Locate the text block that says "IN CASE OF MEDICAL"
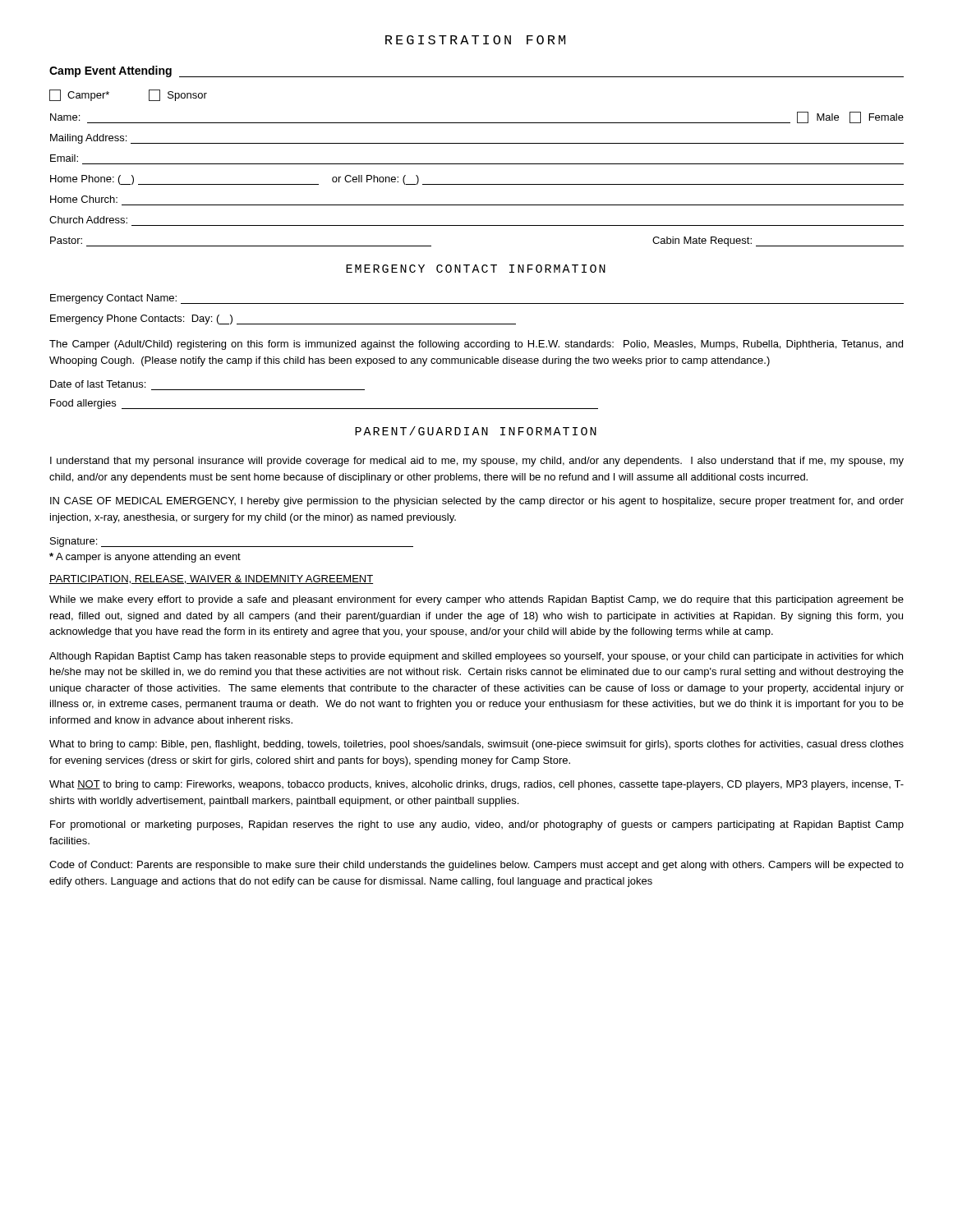The height and width of the screenshot is (1232, 953). click(x=476, y=509)
